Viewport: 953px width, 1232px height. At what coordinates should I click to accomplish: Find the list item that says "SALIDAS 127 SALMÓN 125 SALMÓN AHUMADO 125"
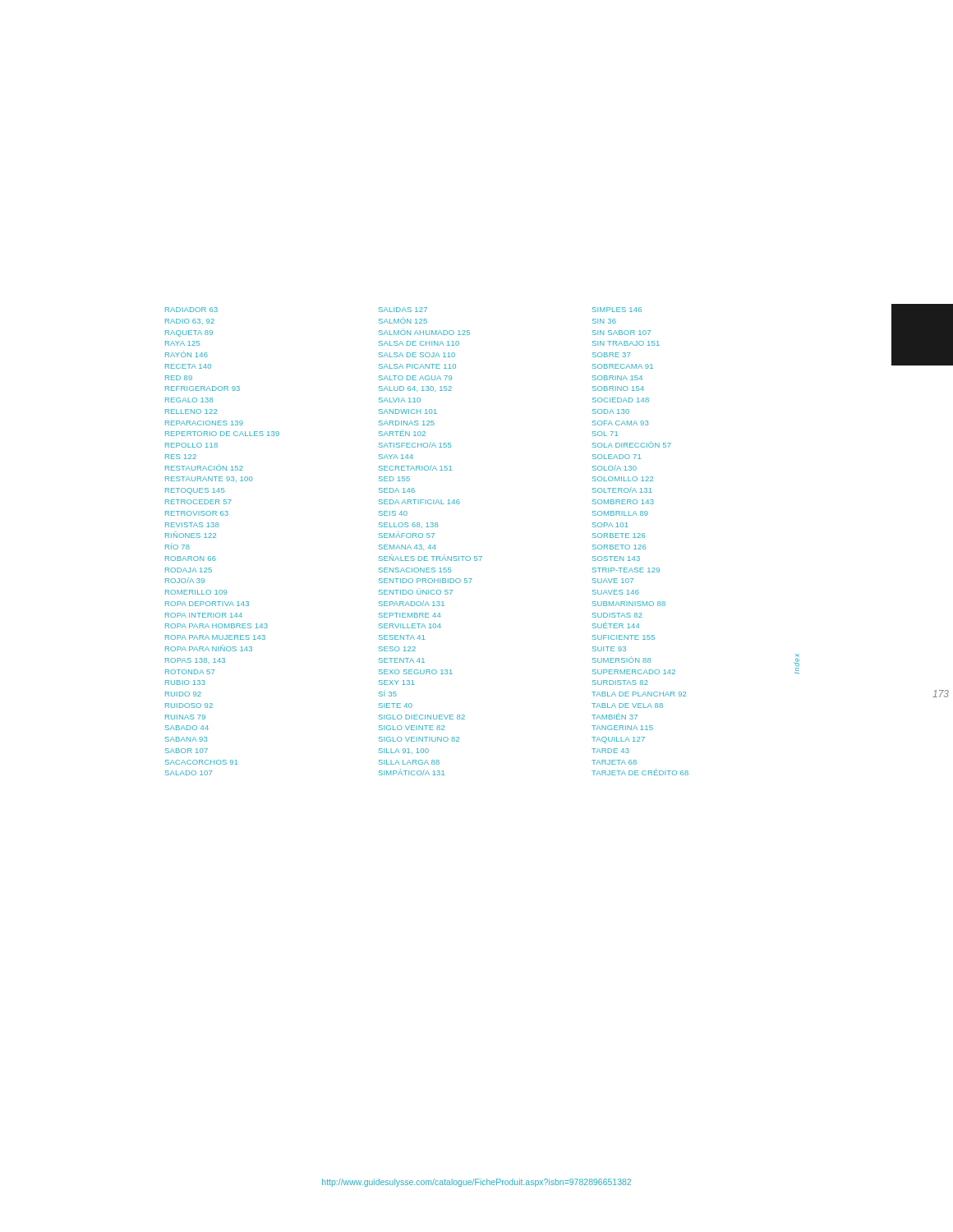point(403,310)
